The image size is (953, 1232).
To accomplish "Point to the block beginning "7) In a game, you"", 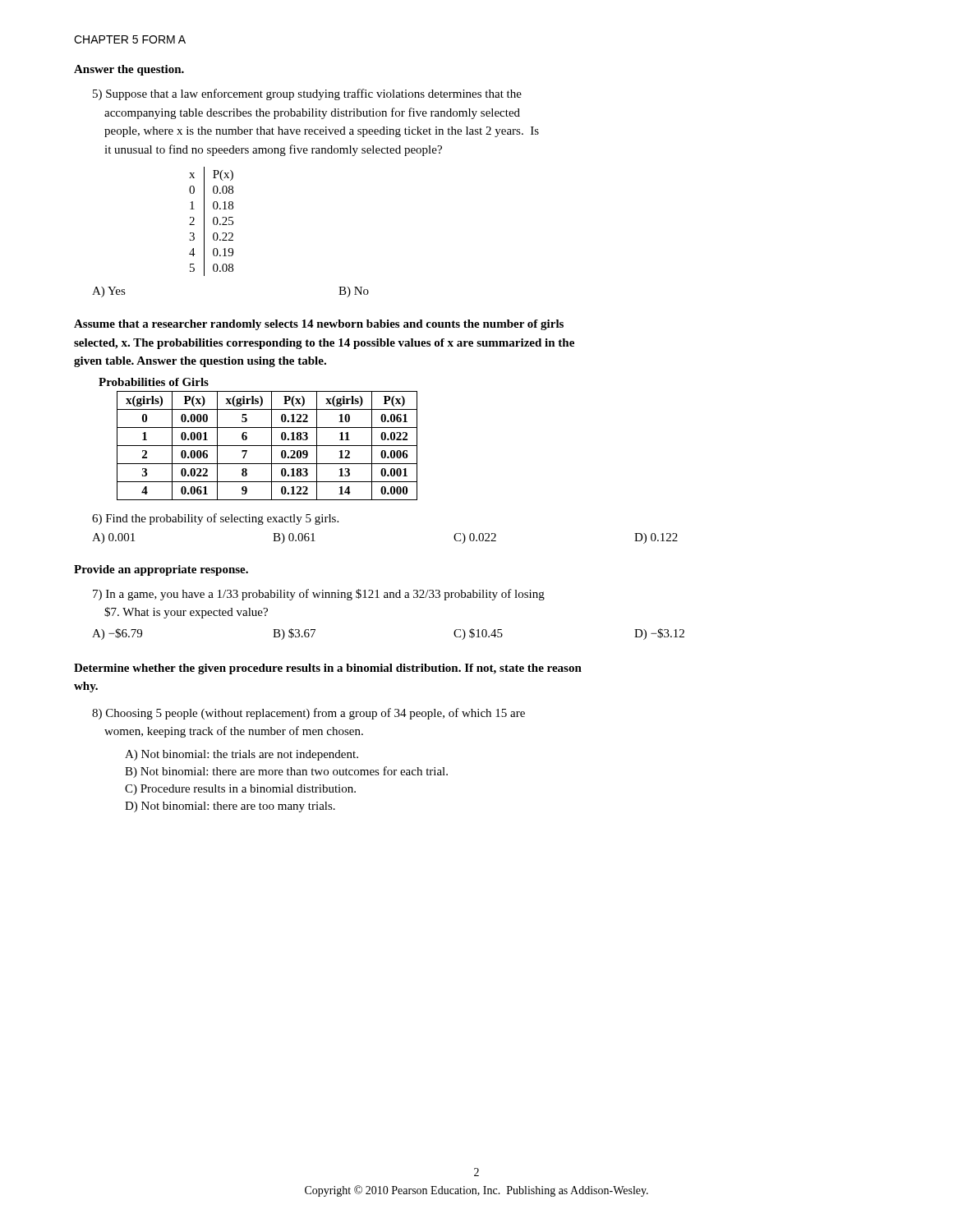I will 318,603.
